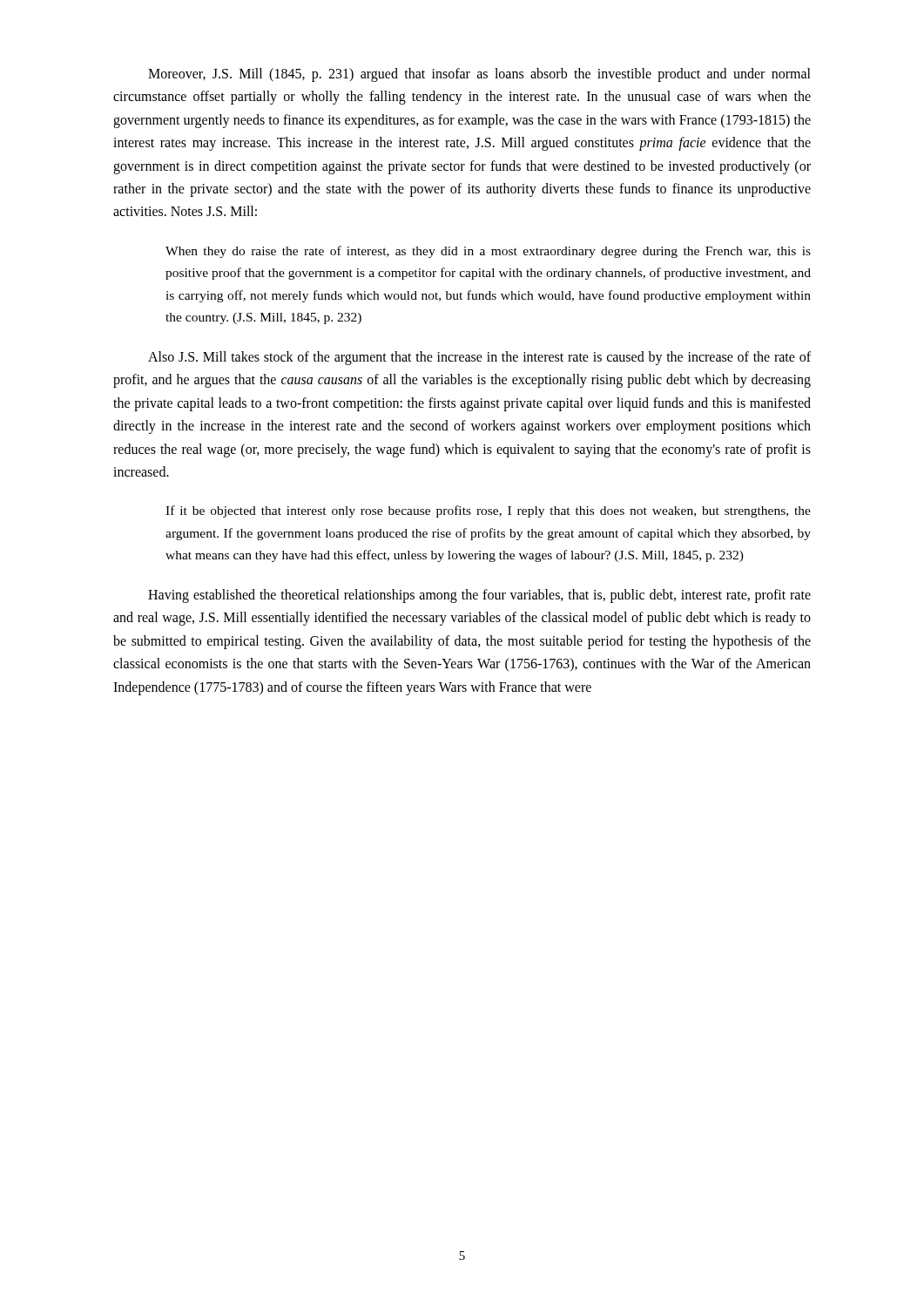Locate the block of text that opens with "When they do raise the rate of"

pos(488,284)
